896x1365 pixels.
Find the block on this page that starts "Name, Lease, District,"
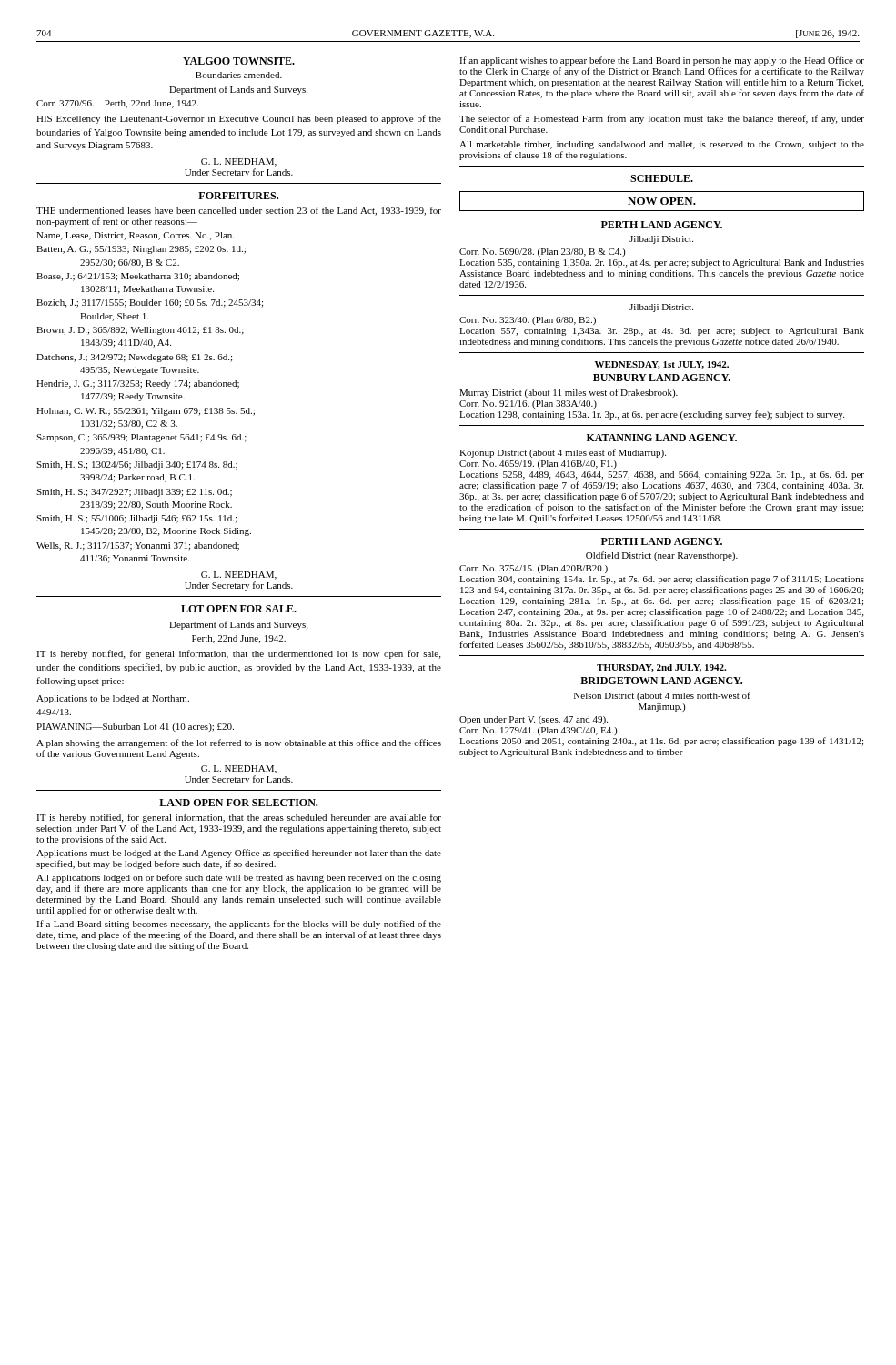tap(136, 235)
